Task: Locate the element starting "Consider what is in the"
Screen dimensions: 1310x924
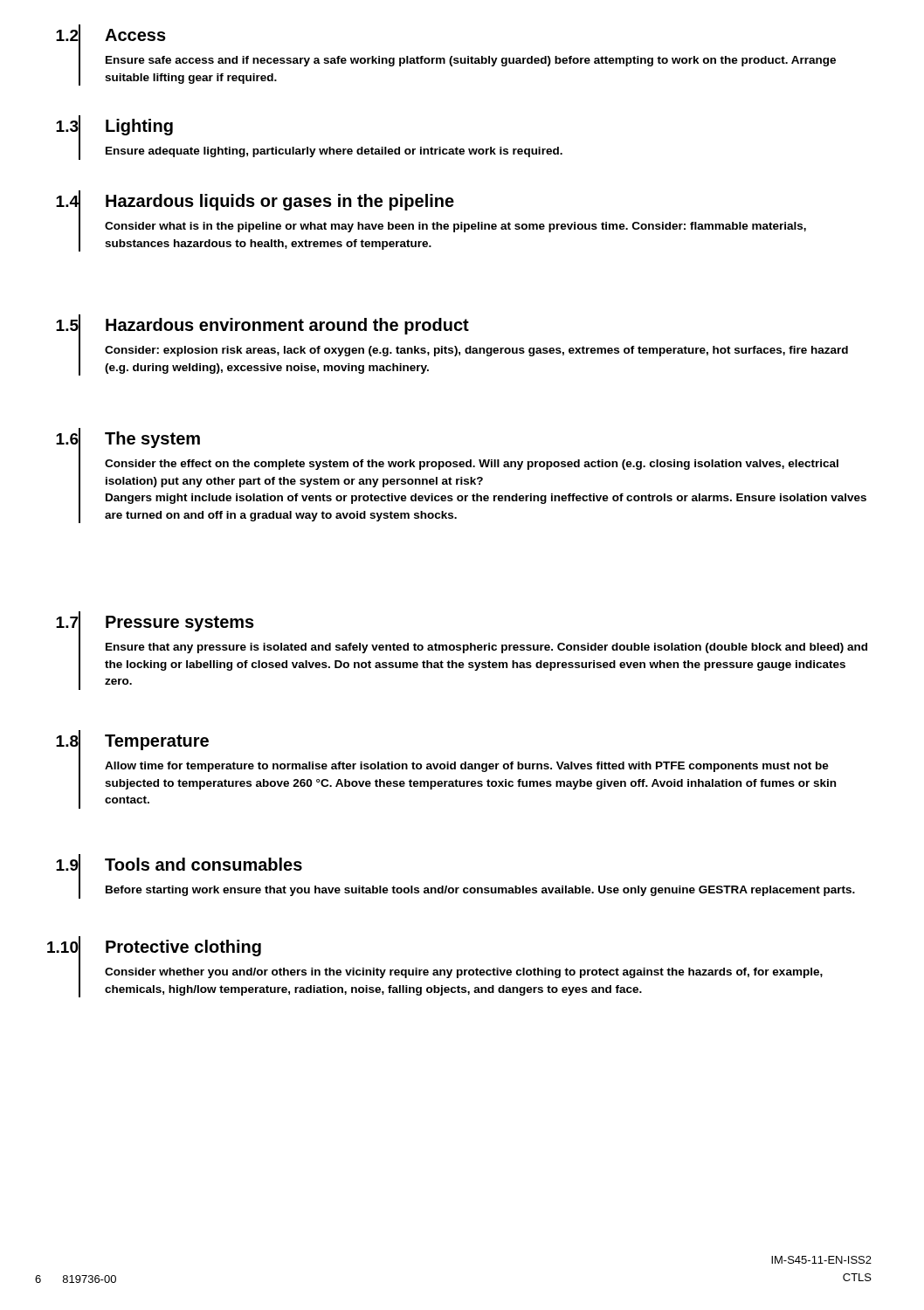Action: click(x=456, y=234)
